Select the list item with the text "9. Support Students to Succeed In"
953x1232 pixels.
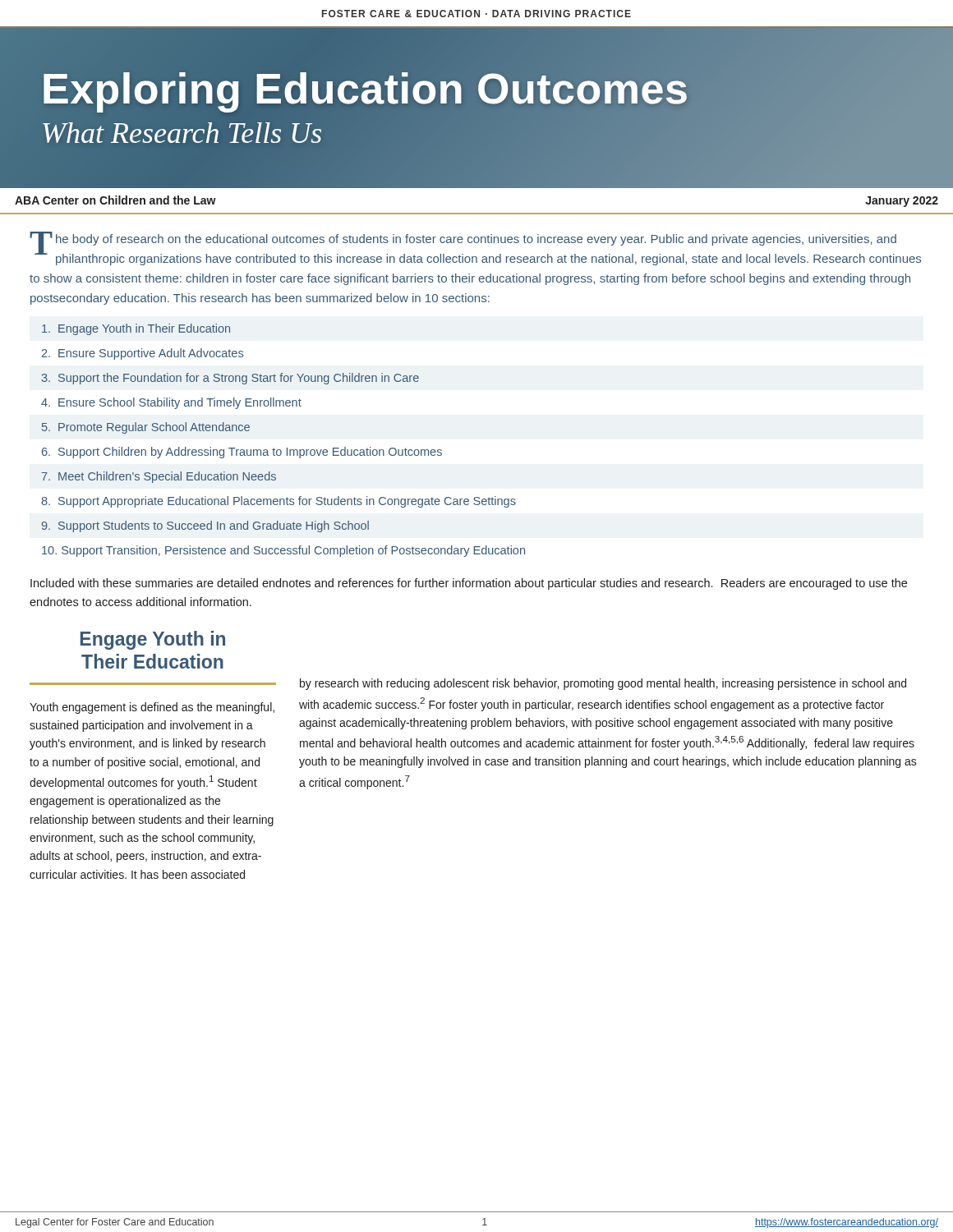(205, 526)
